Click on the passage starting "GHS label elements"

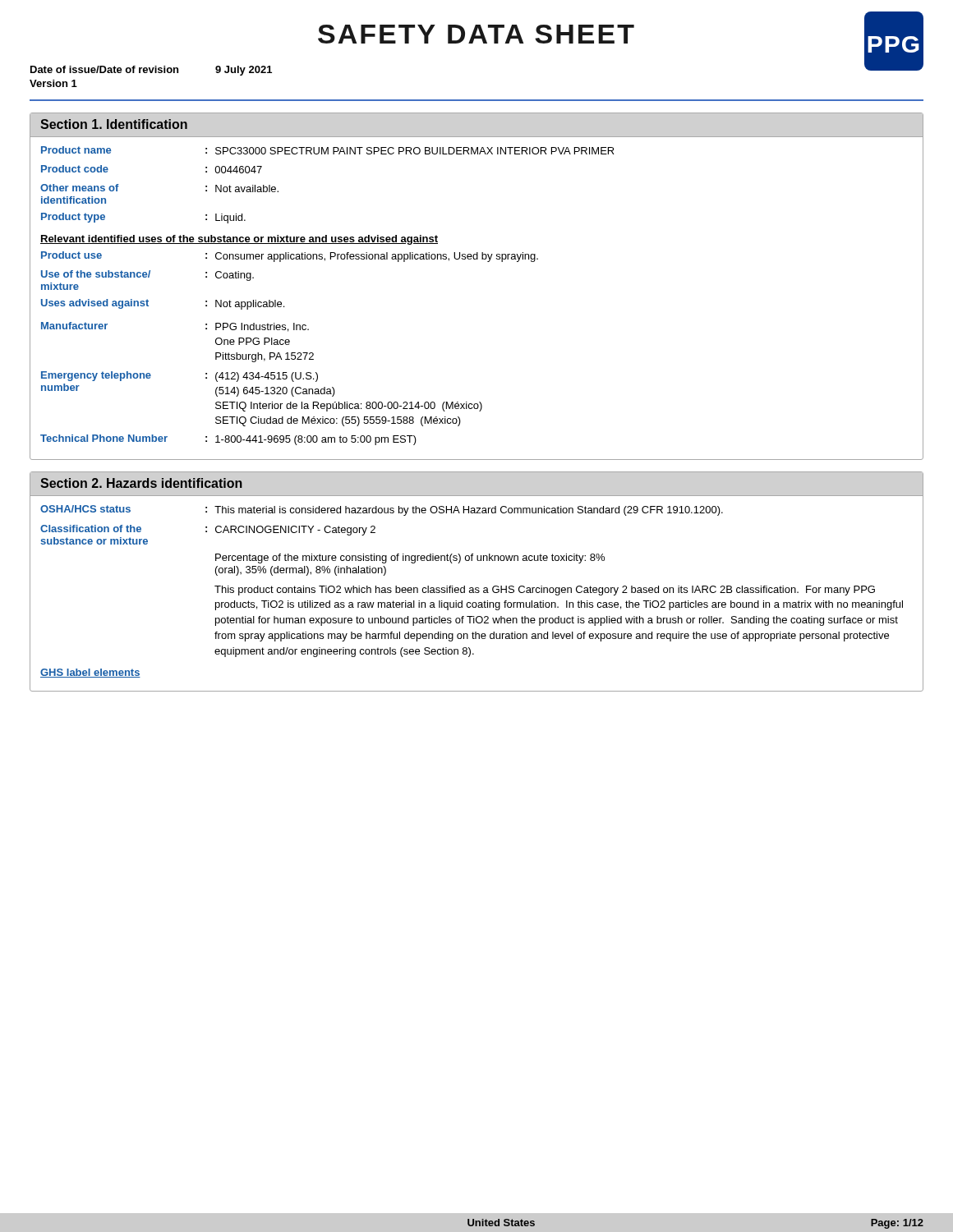[x=122, y=672]
